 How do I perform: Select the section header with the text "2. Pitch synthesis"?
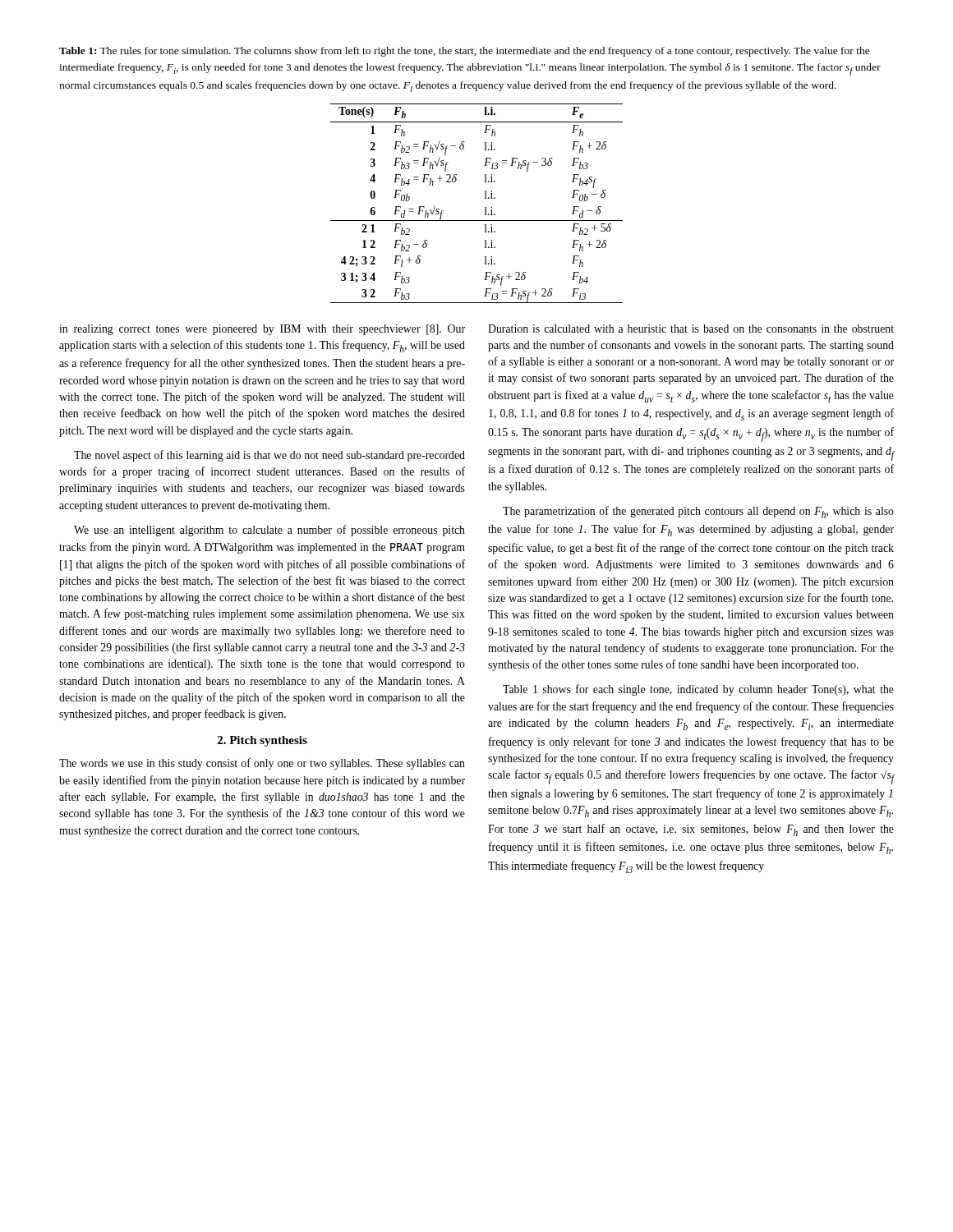pos(262,740)
